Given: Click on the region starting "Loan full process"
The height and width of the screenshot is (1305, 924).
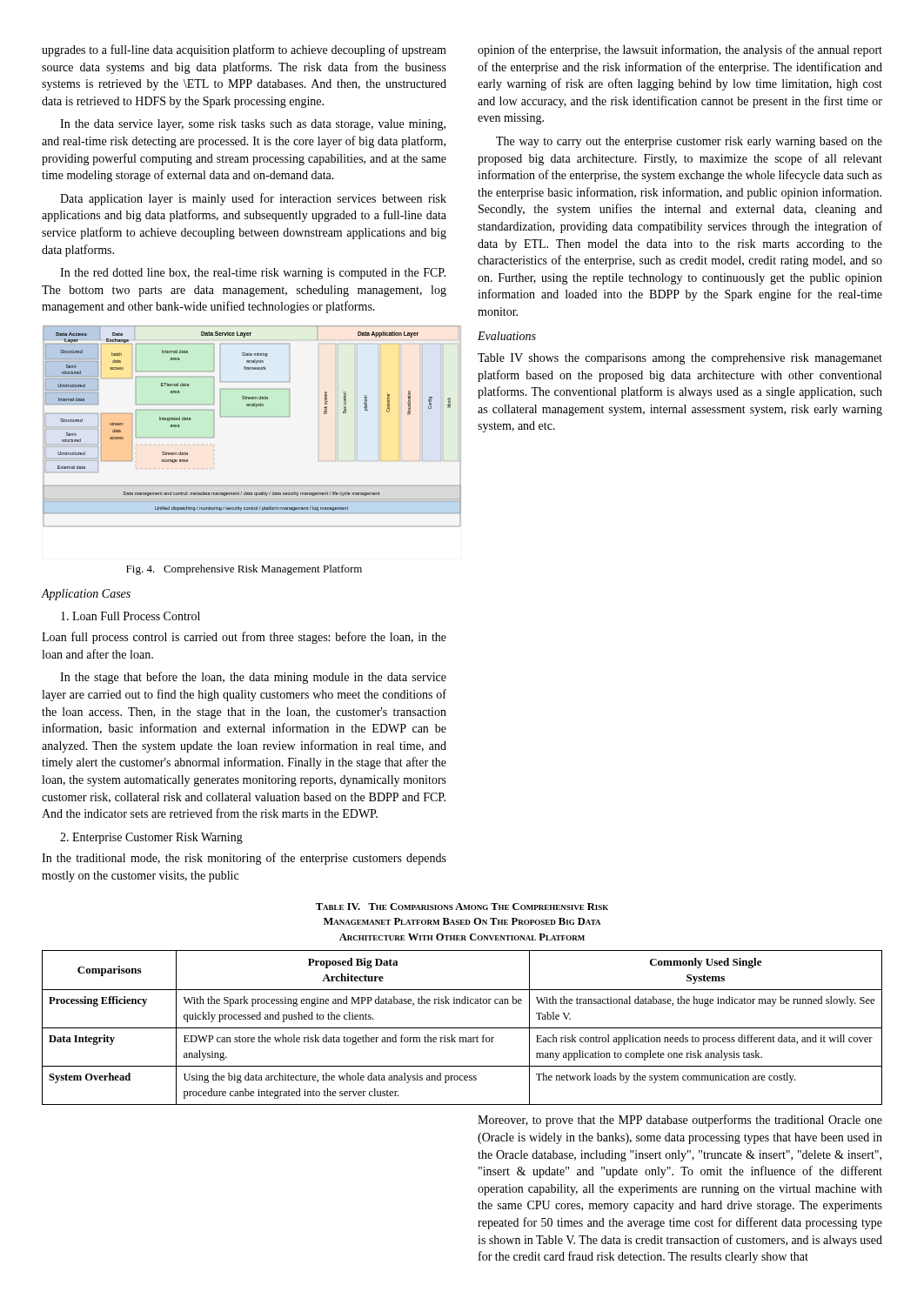Looking at the screenshot, I should [x=244, y=726].
